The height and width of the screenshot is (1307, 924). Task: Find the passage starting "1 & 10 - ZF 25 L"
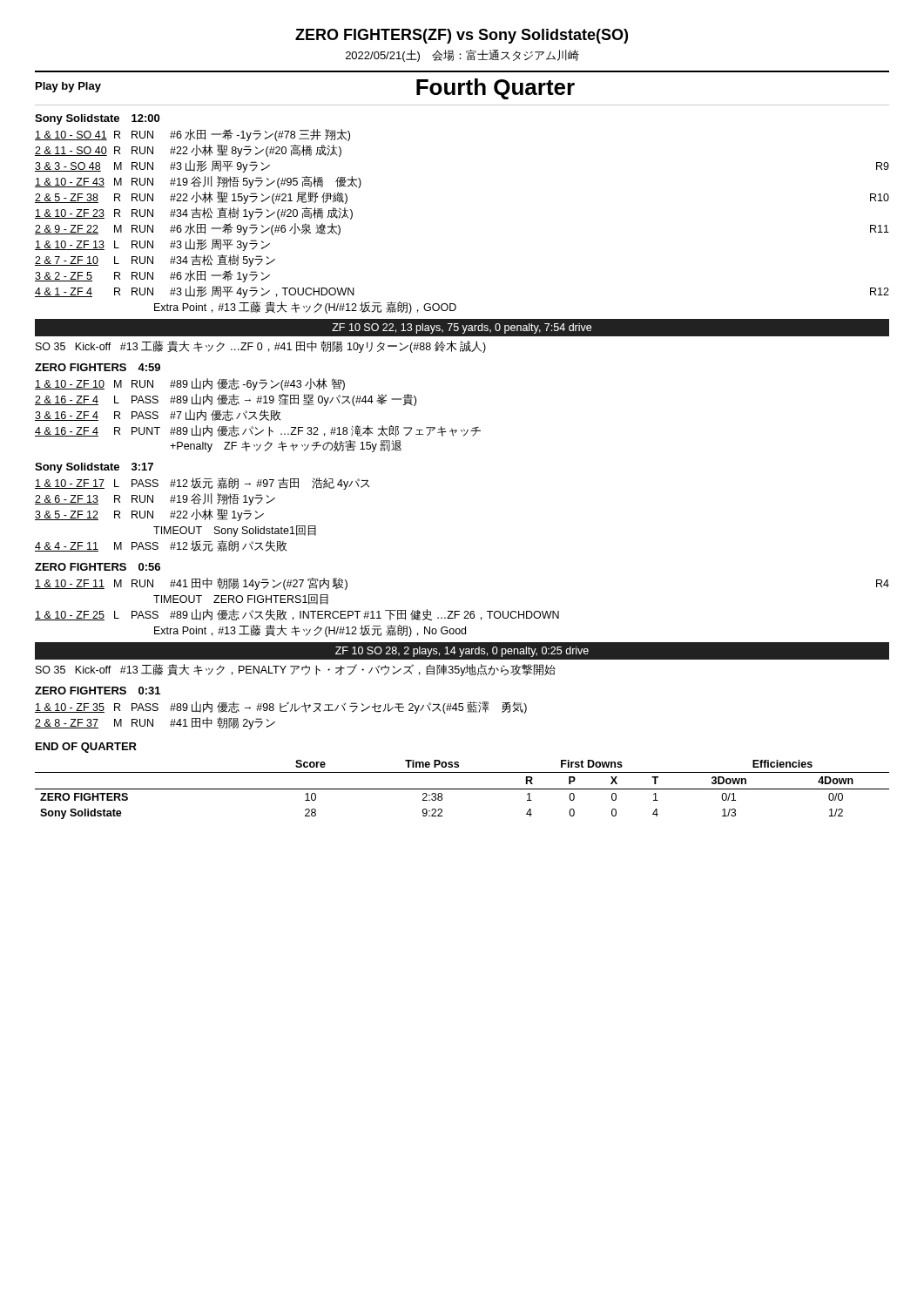[462, 616]
